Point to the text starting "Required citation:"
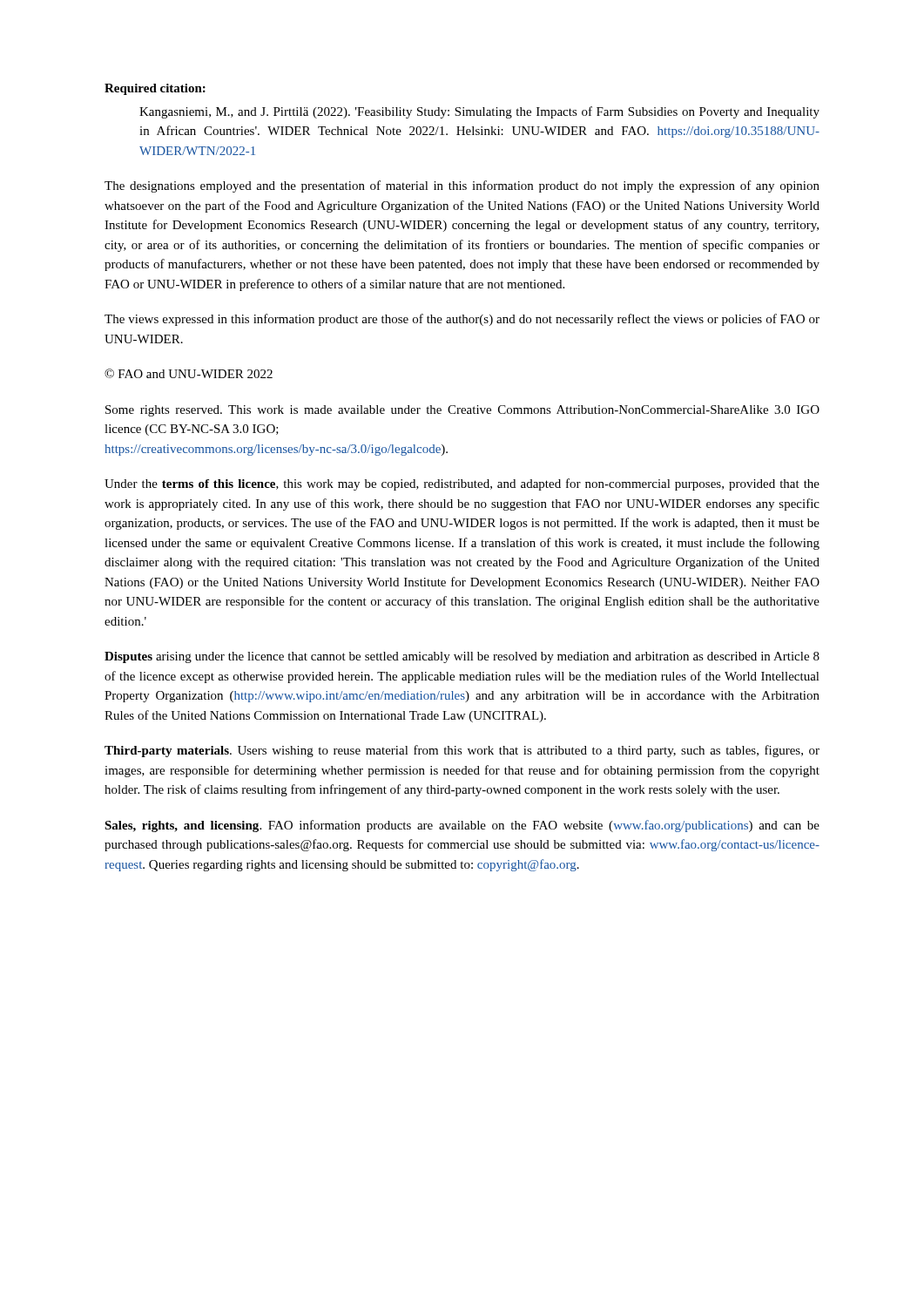The height and width of the screenshot is (1307, 924). coord(155,88)
